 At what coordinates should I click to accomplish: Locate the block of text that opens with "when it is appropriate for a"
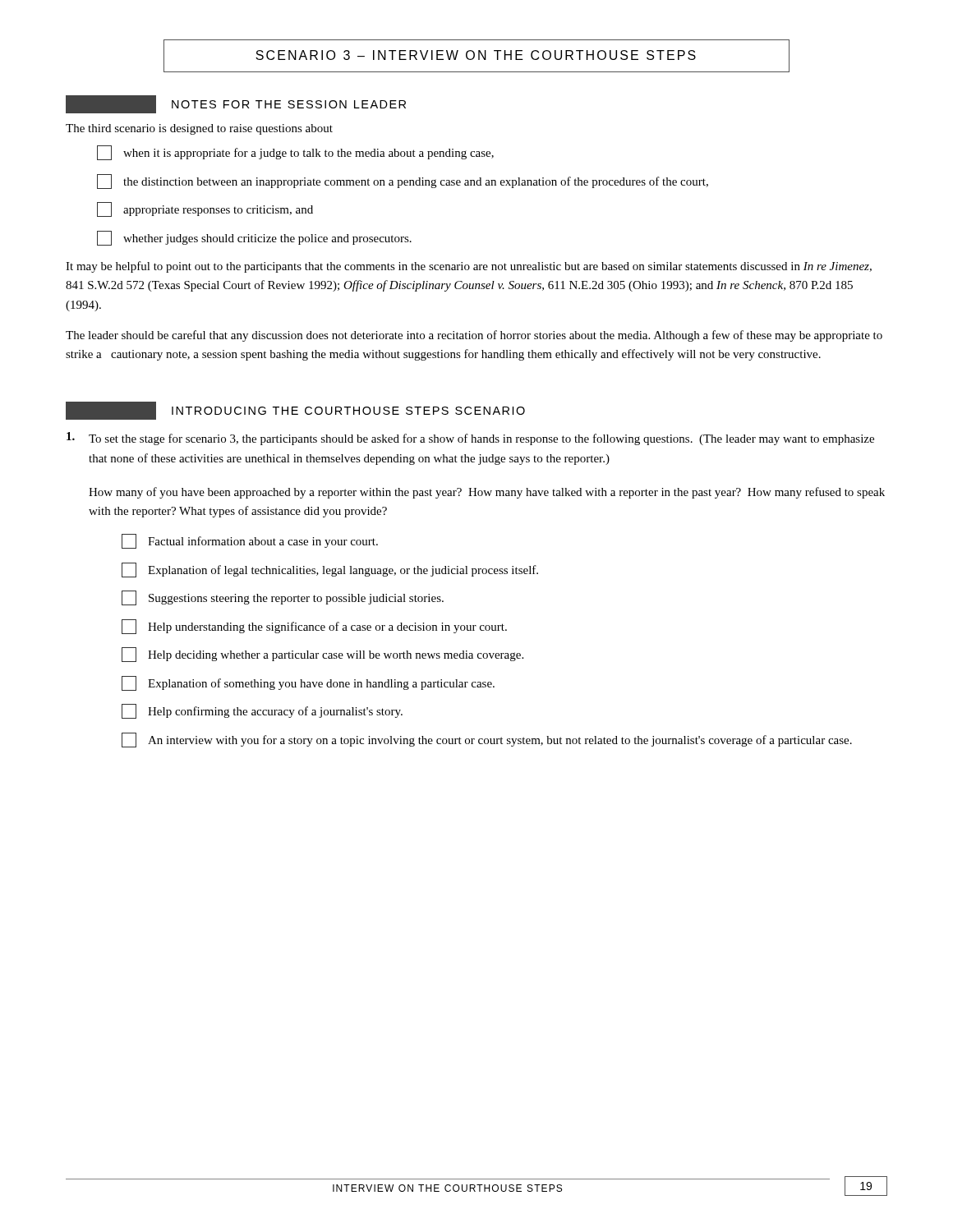pyautogui.click(x=296, y=153)
